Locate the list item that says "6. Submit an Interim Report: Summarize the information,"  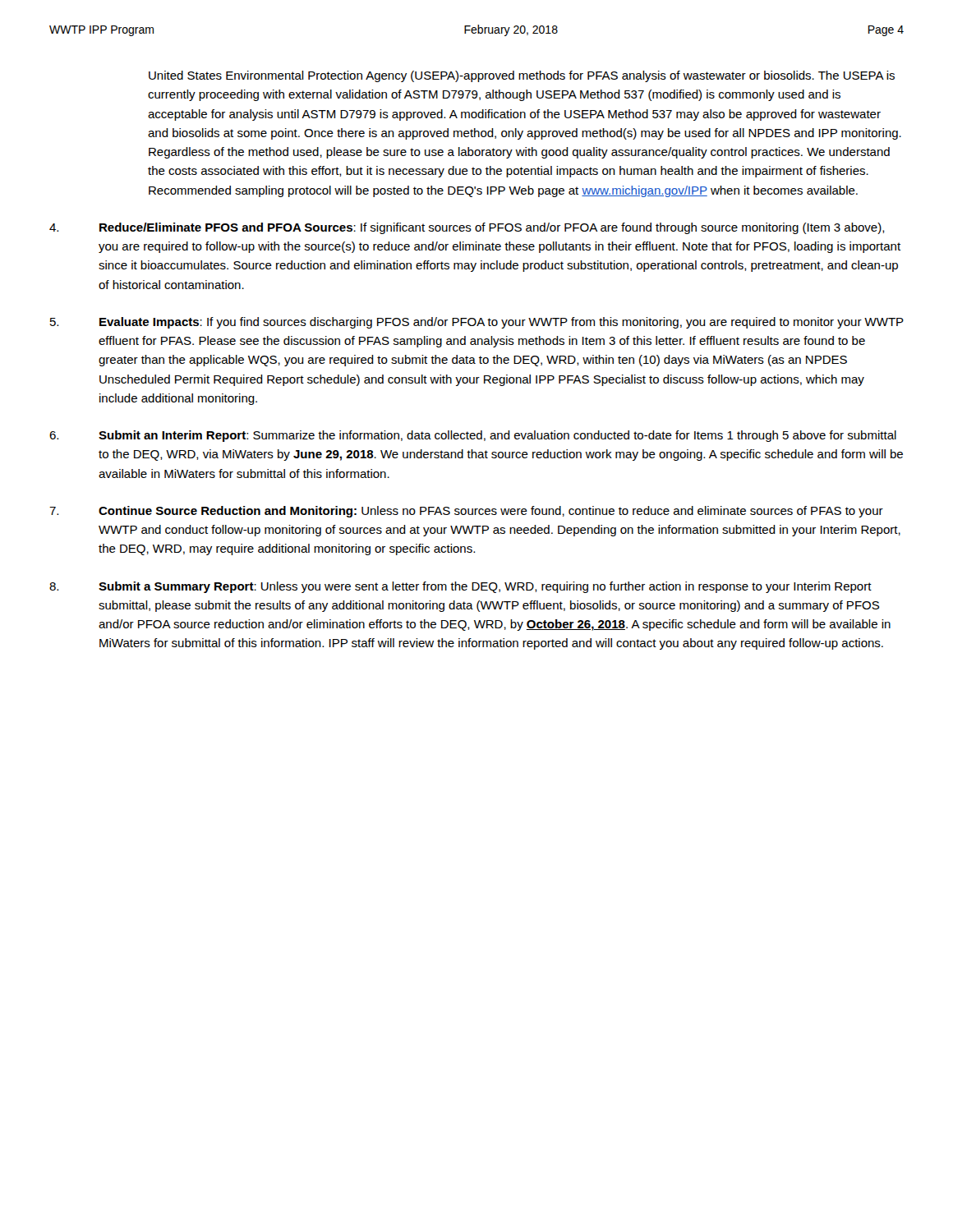[476, 454]
